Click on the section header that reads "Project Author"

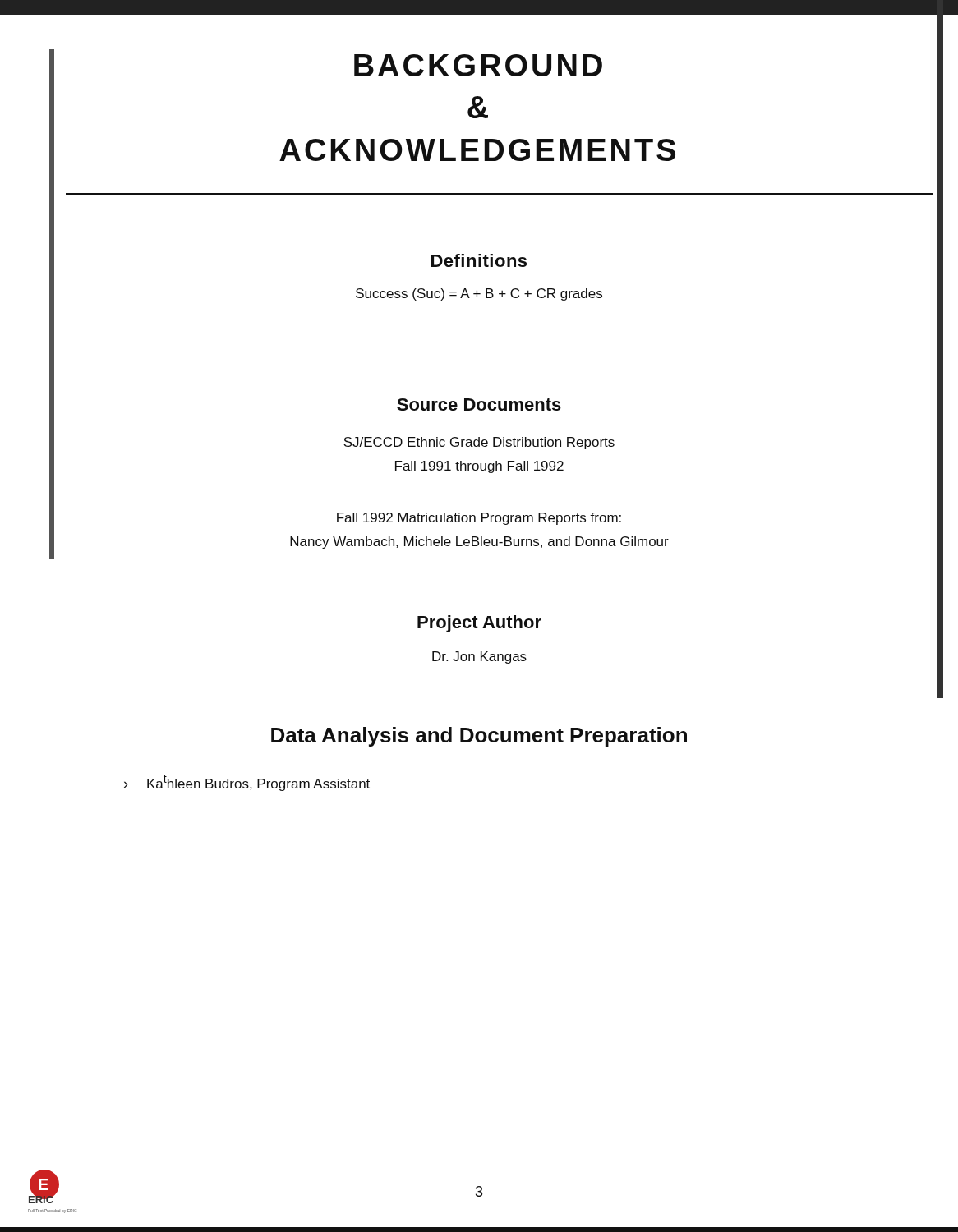pyautogui.click(x=479, y=622)
